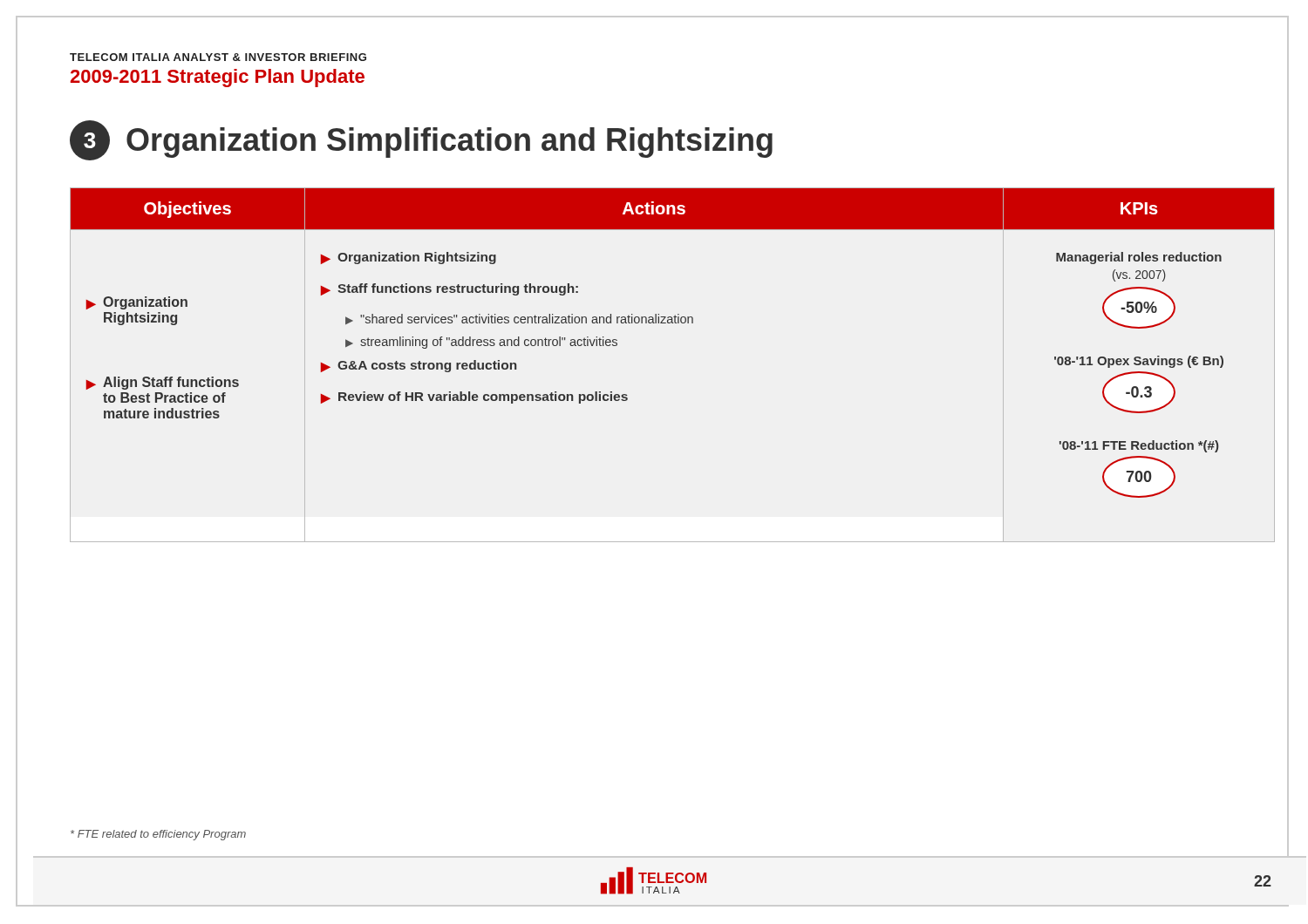The width and height of the screenshot is (1308, 924).
Task: Click on the table containing "Objectives ▶ OrganizationRightsizing"
Action: (671, 365)
